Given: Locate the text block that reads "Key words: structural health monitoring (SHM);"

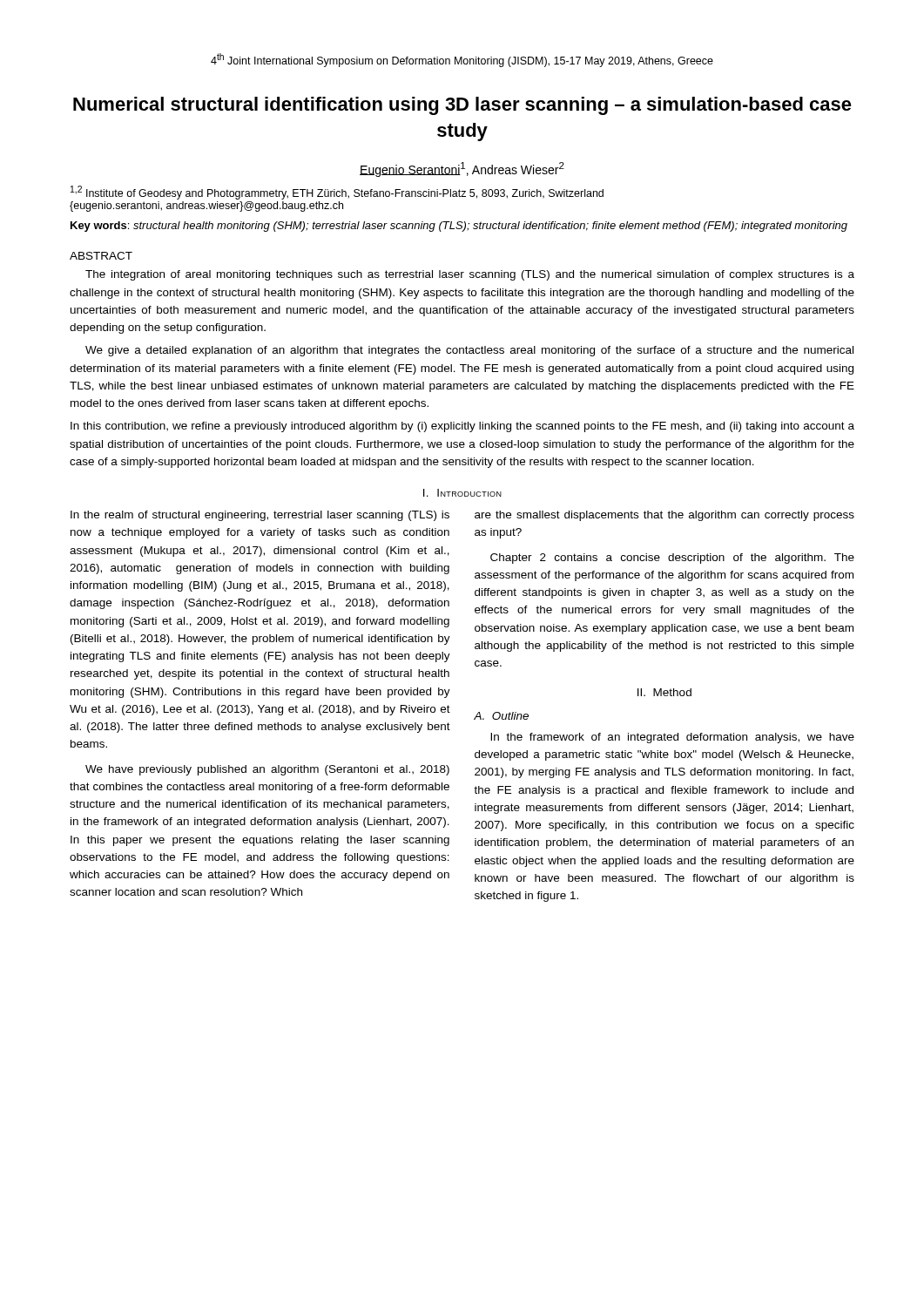Looking at the screenshot, I should point(459,226).
